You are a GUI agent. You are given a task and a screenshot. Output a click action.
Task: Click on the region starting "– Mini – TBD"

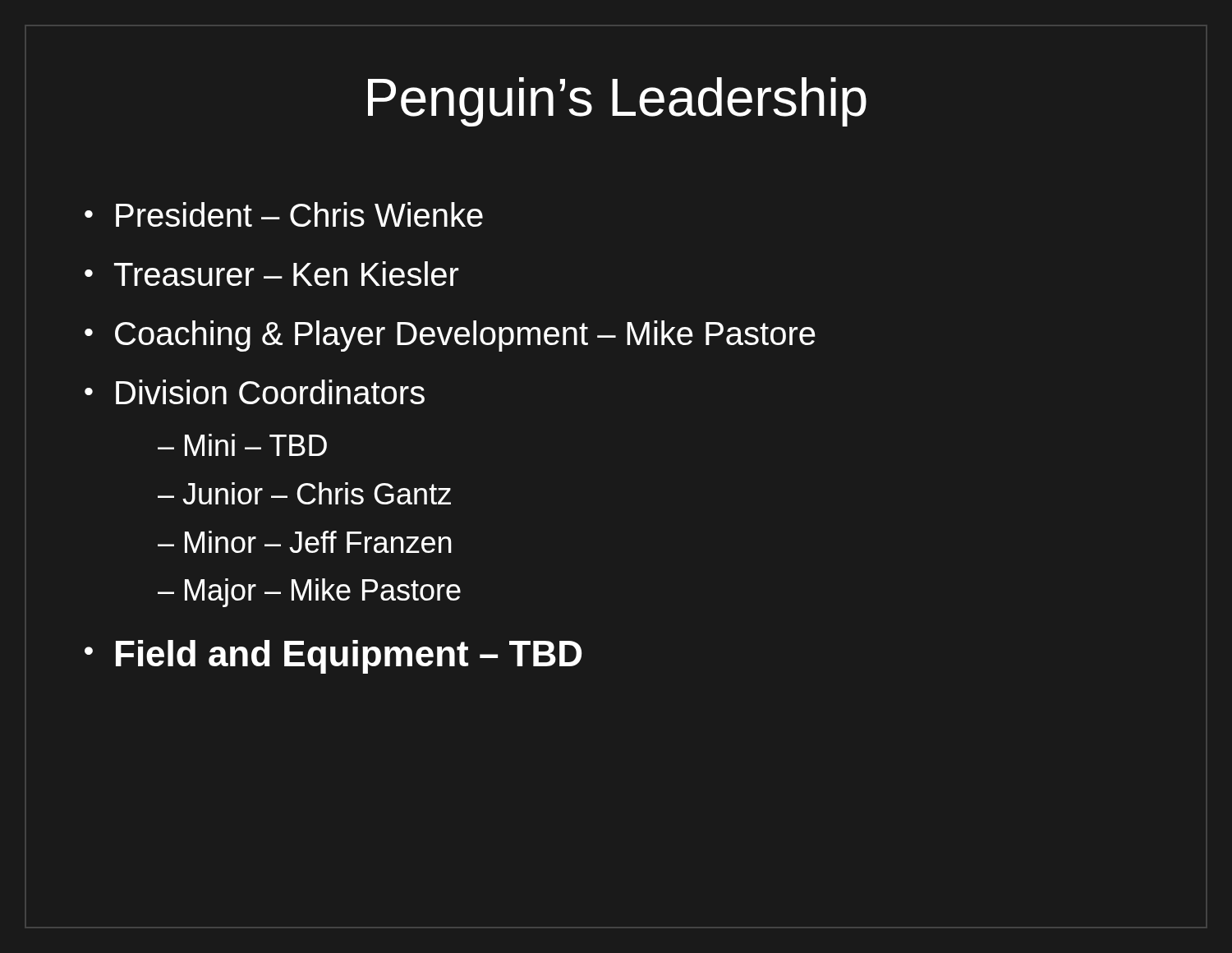coord(242,445)
